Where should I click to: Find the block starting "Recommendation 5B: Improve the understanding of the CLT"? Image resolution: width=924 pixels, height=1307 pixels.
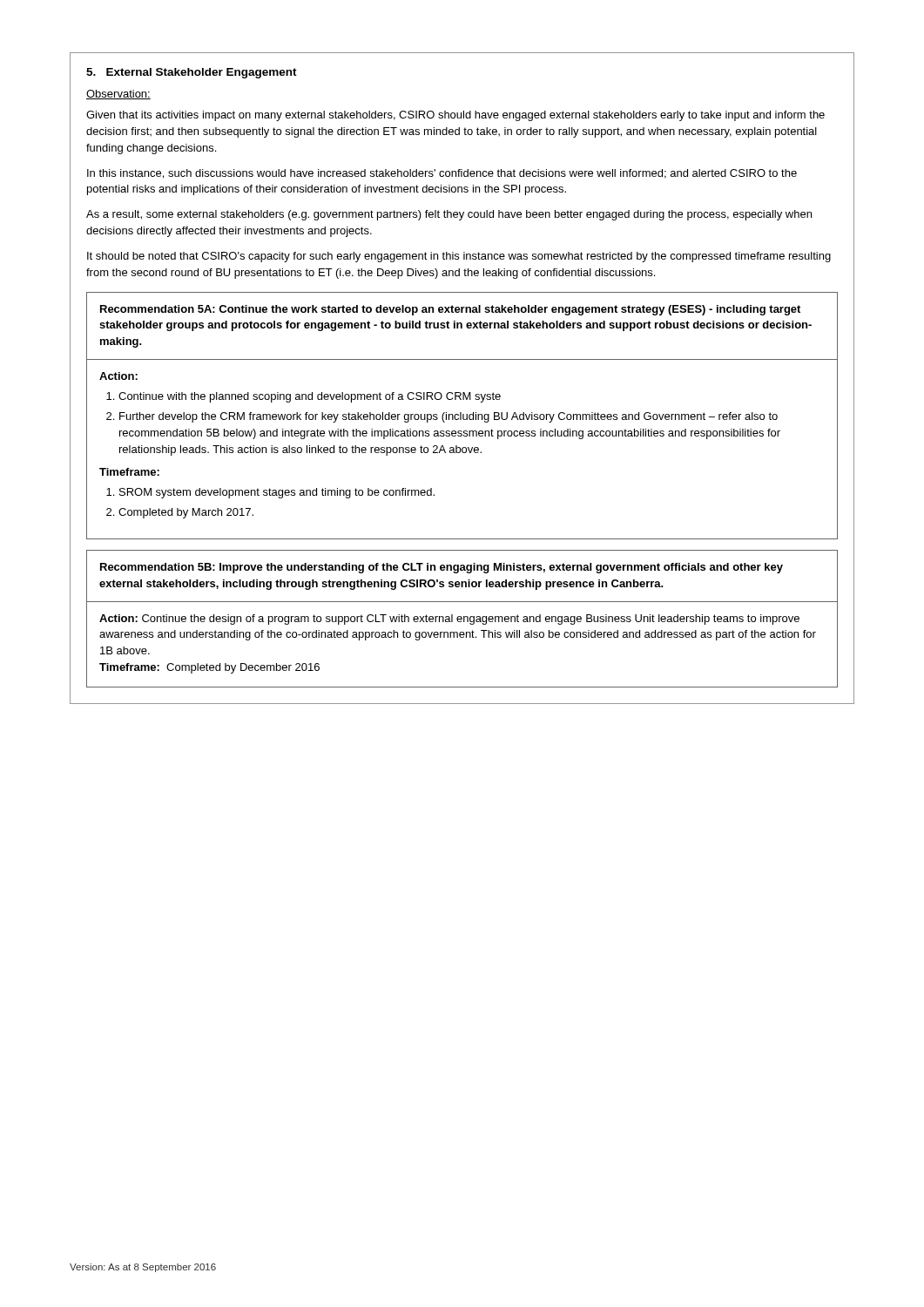462,576
